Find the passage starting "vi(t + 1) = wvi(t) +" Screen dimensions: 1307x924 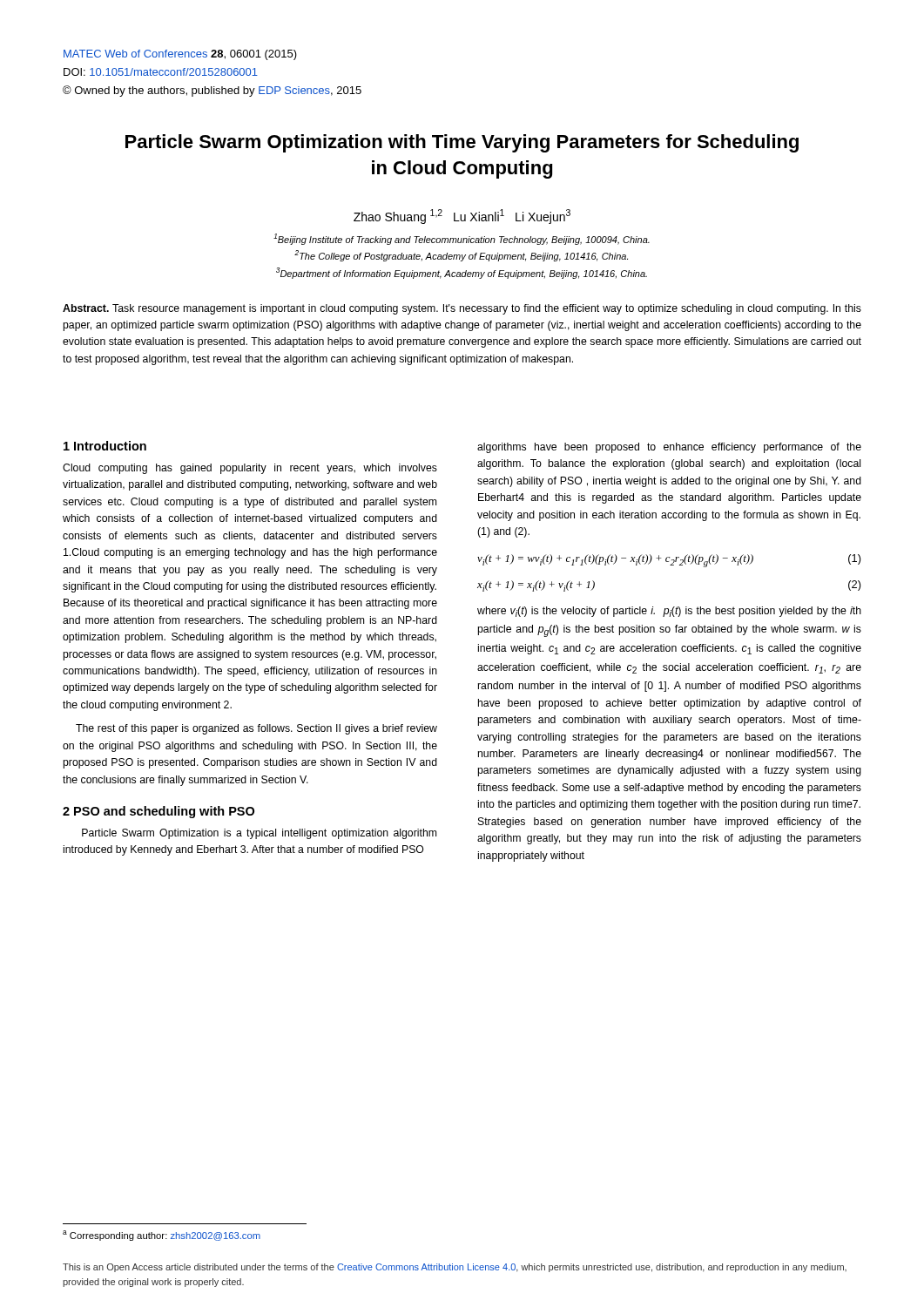[x=669, y=558]
